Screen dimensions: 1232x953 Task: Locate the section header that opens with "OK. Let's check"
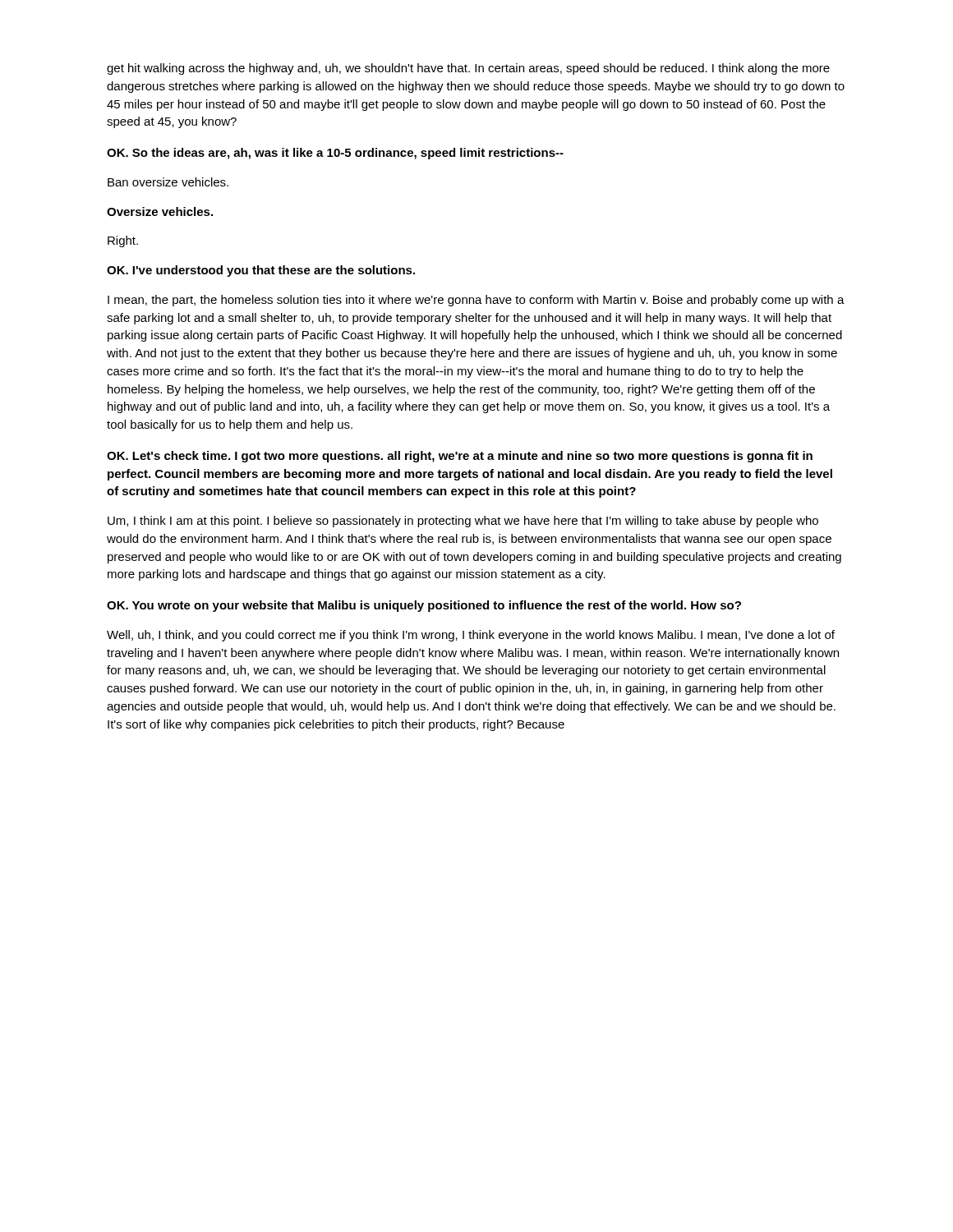[x=470, y=473]
